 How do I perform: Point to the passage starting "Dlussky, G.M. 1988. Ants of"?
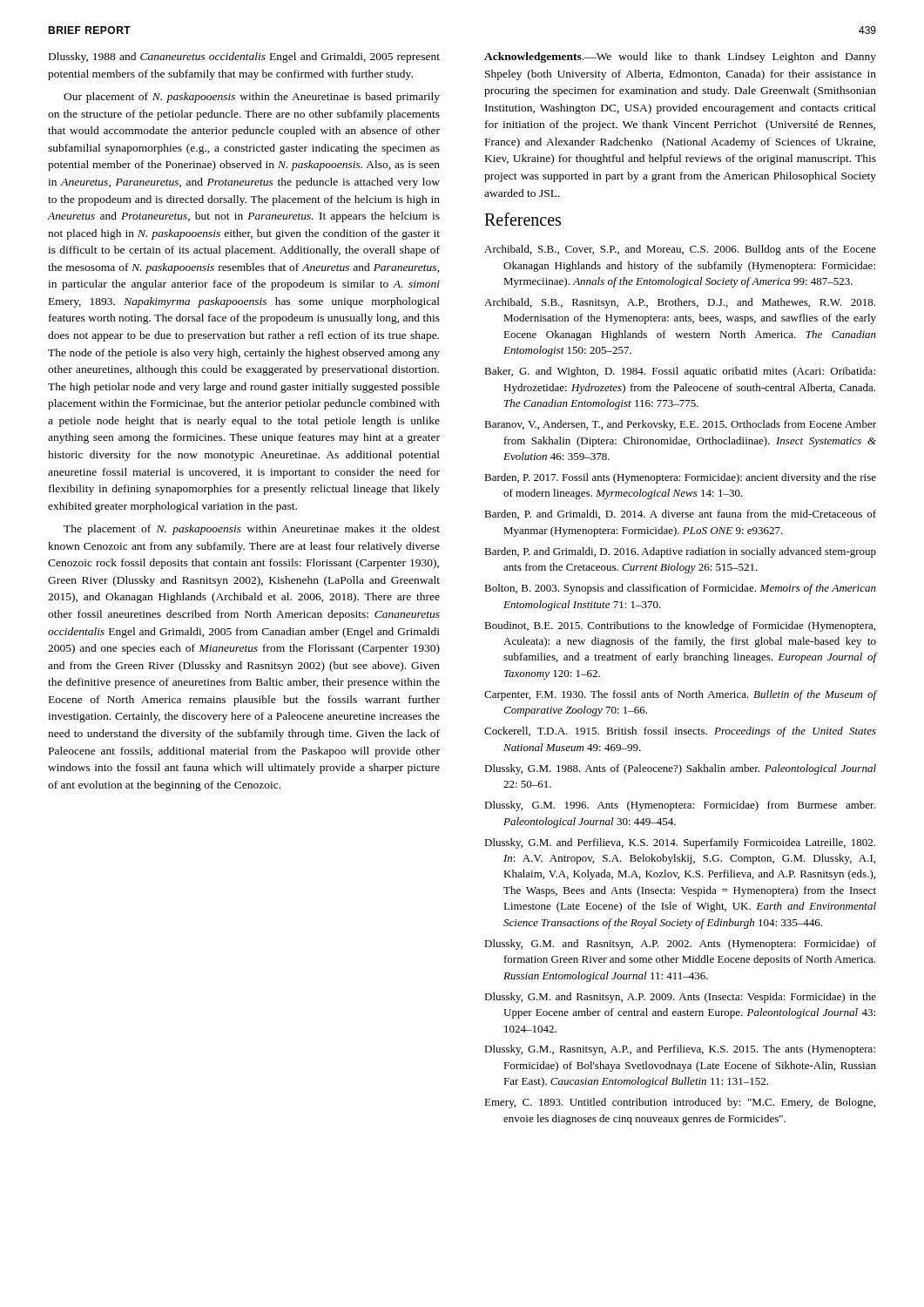pyautogui.click(x=680, y=776)
